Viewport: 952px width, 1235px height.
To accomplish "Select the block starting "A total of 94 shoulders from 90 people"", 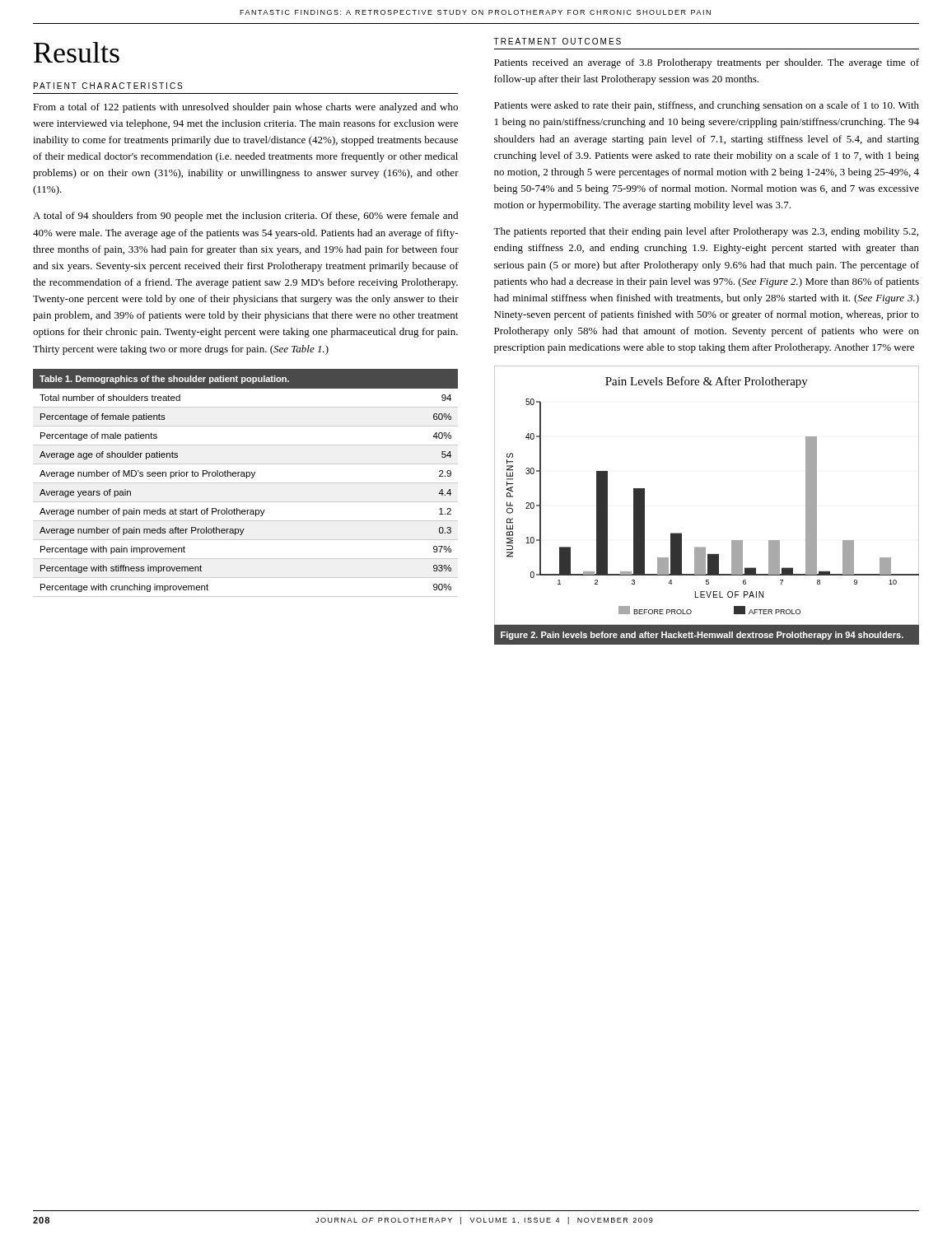I will pos(246,282).
